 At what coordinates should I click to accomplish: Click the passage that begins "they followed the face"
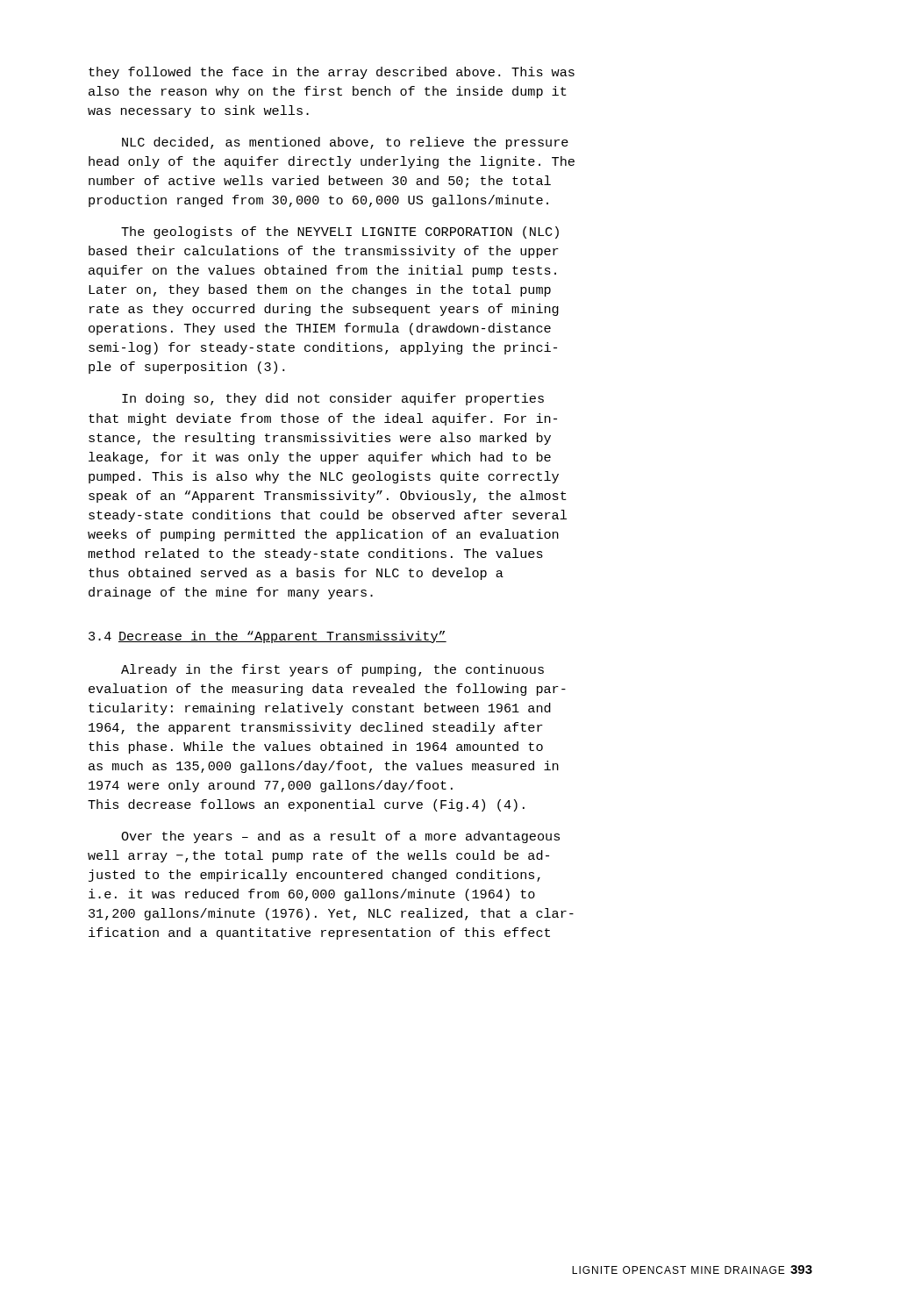click(x=450, y=92)
